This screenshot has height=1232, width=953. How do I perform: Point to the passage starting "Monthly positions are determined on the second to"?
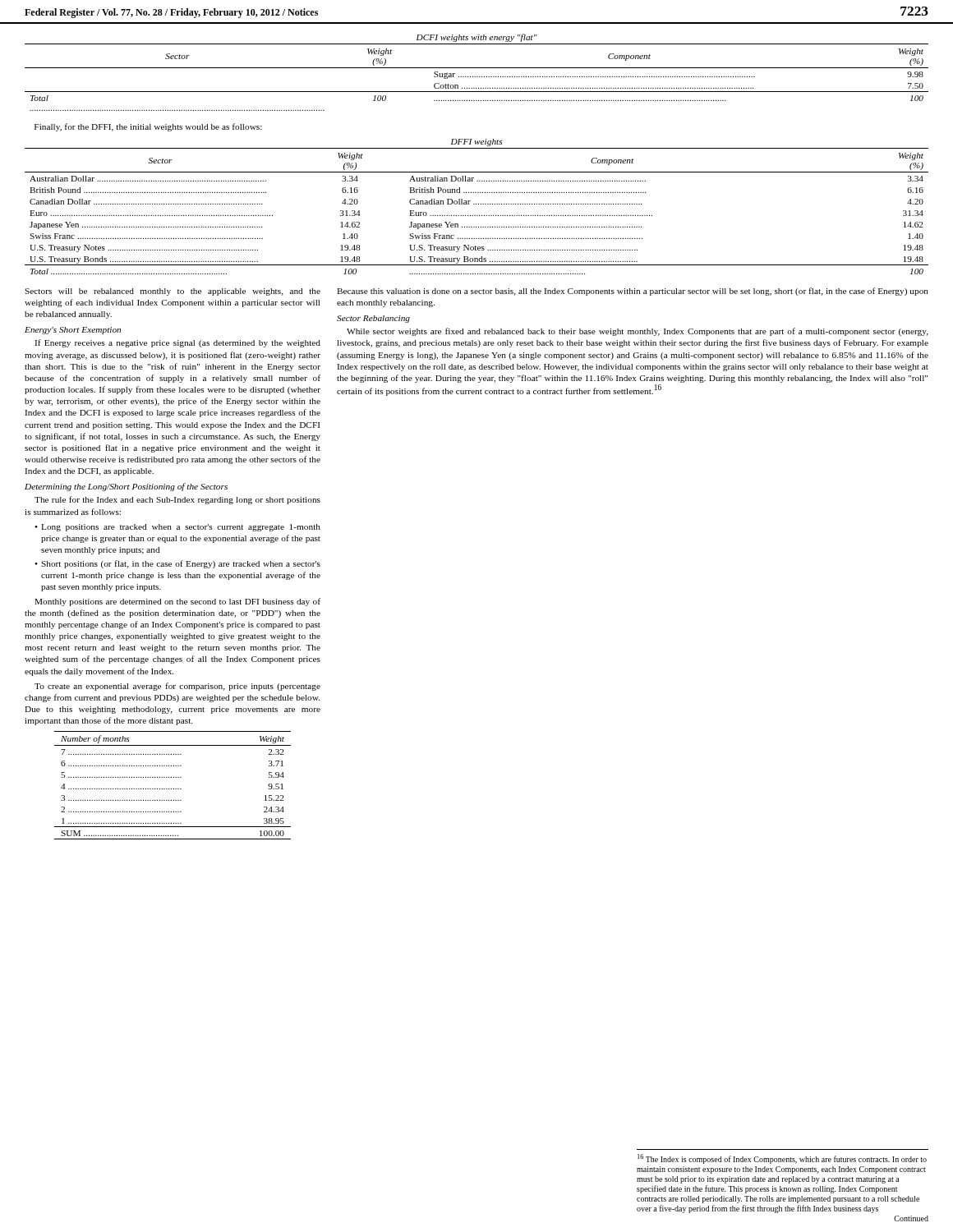[x=173, y=636]
